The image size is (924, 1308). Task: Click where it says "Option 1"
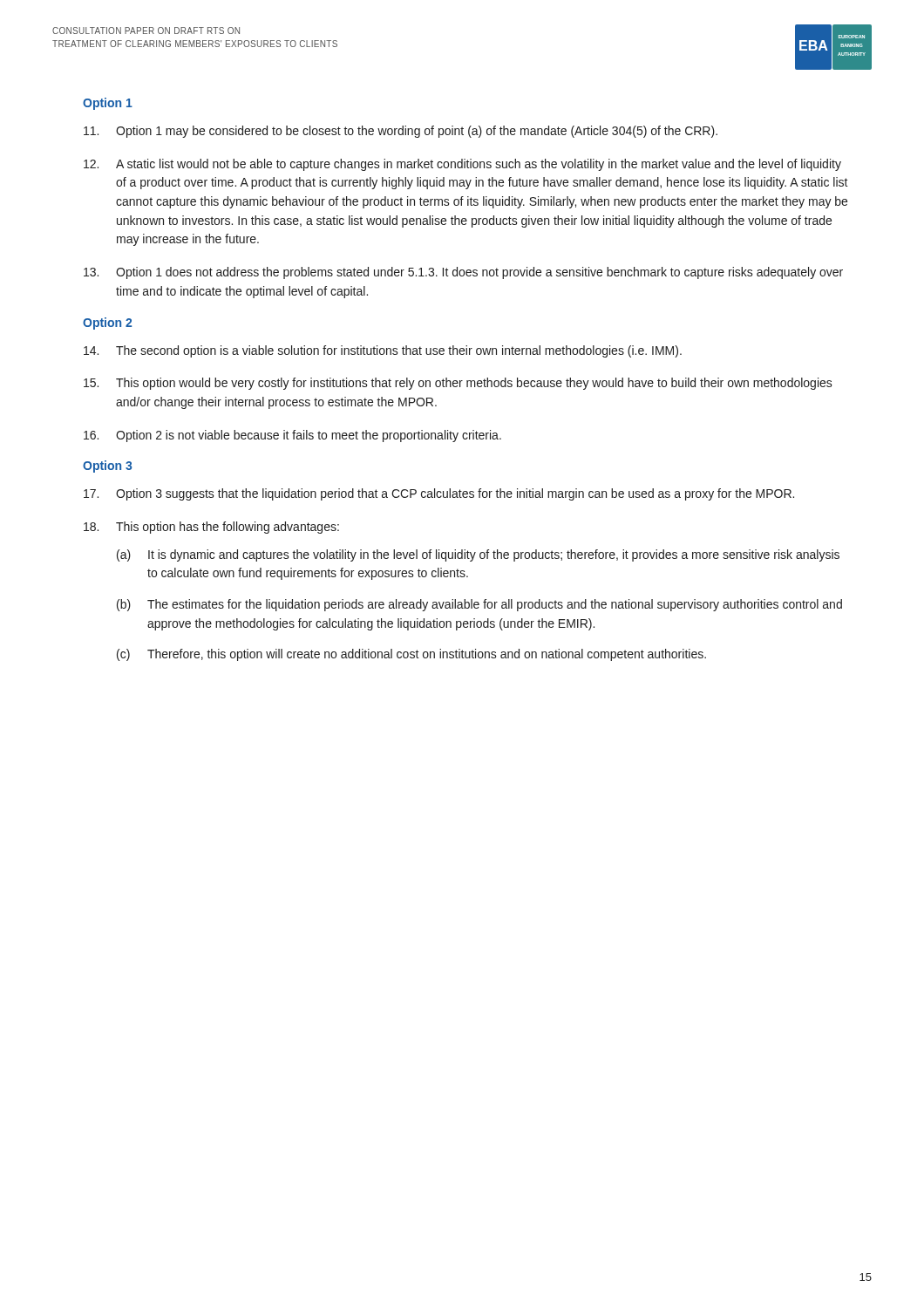click(x=108, y=103)
